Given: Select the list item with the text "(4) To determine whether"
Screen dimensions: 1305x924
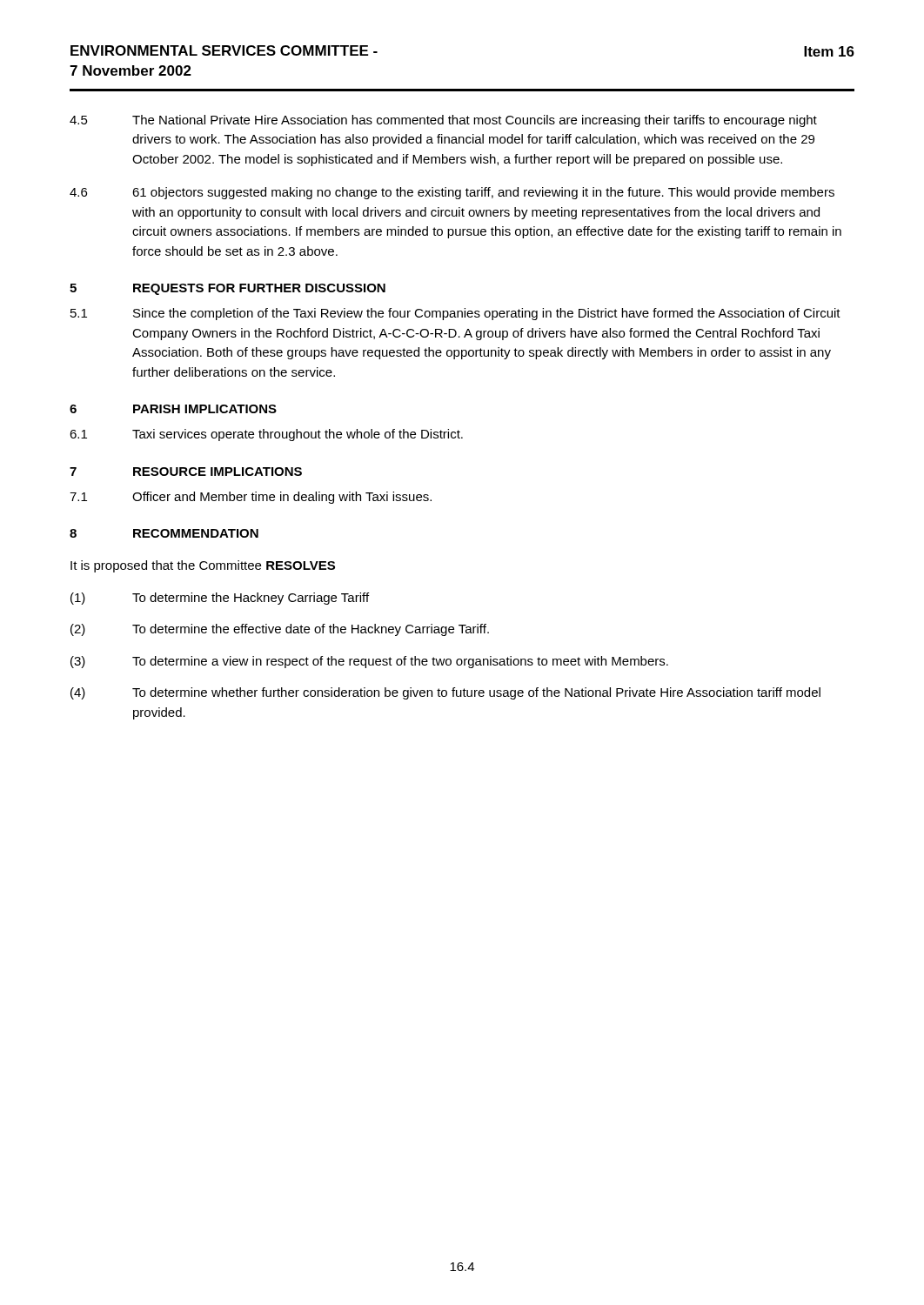Looking at the screenshot, I should tap(462, 703).
